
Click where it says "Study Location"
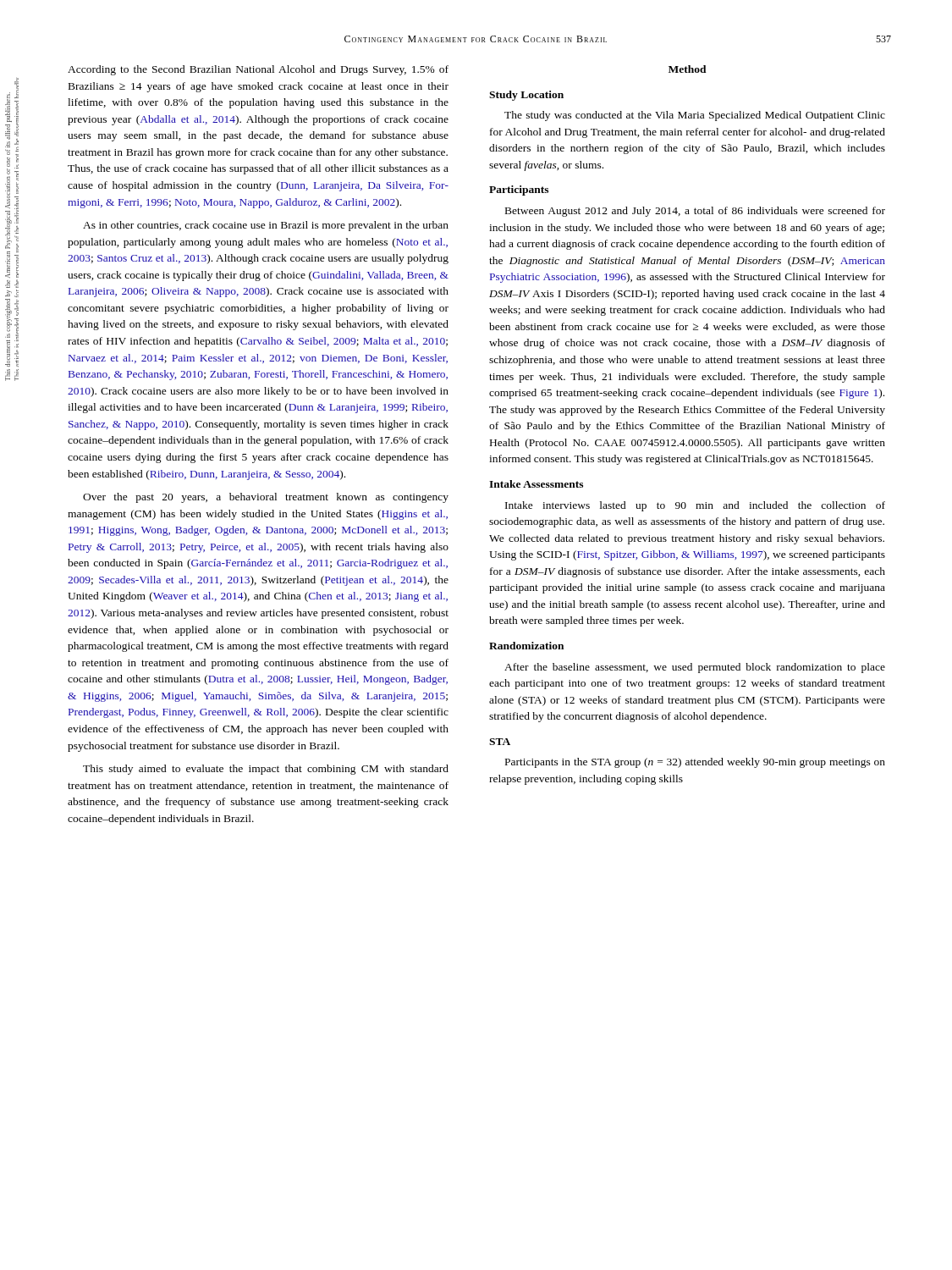pyautogui.click(x=526, y=94)
